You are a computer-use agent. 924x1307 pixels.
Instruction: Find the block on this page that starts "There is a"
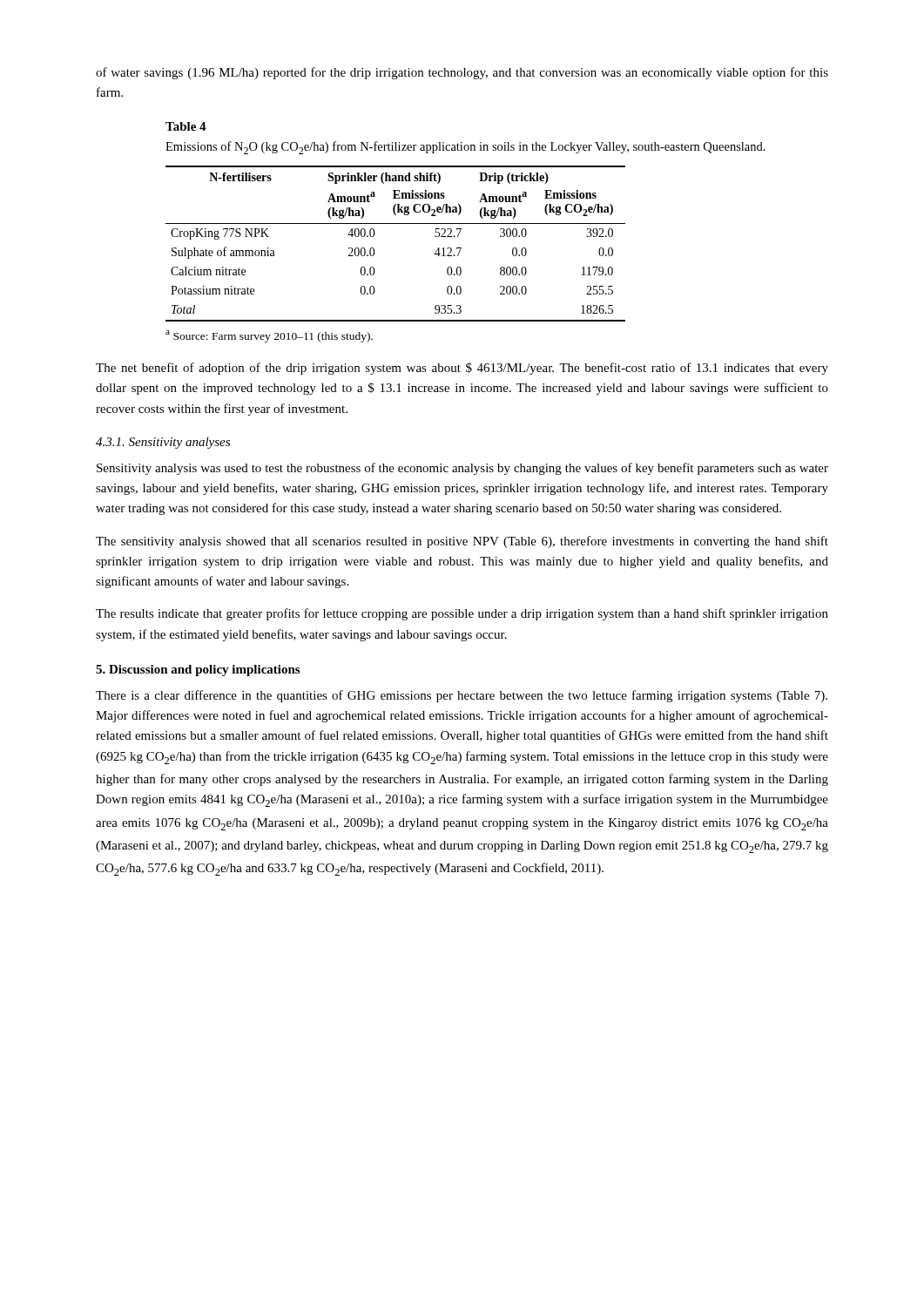pos(462,783)
